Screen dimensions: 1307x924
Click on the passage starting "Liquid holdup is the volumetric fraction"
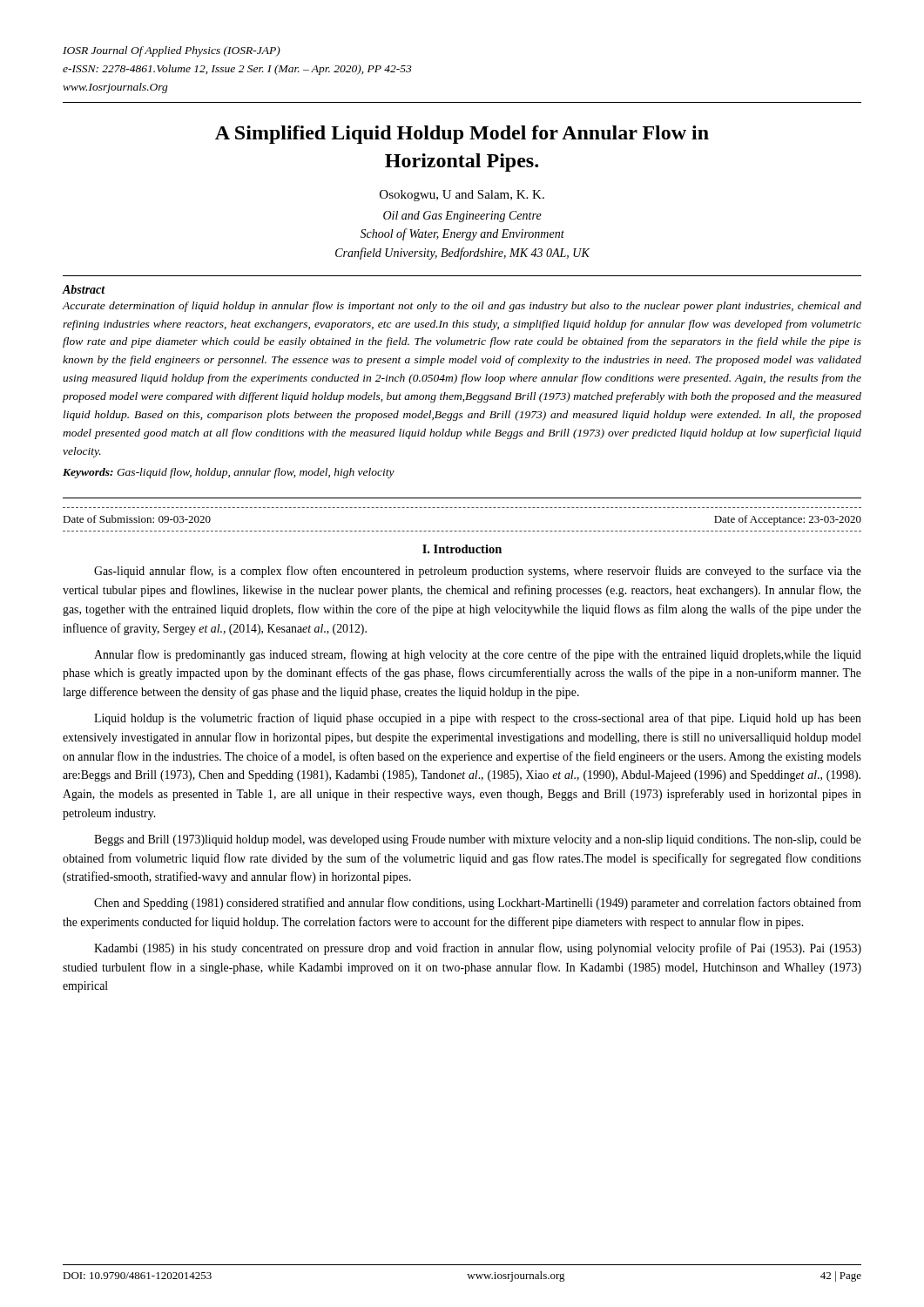point(462,766)
